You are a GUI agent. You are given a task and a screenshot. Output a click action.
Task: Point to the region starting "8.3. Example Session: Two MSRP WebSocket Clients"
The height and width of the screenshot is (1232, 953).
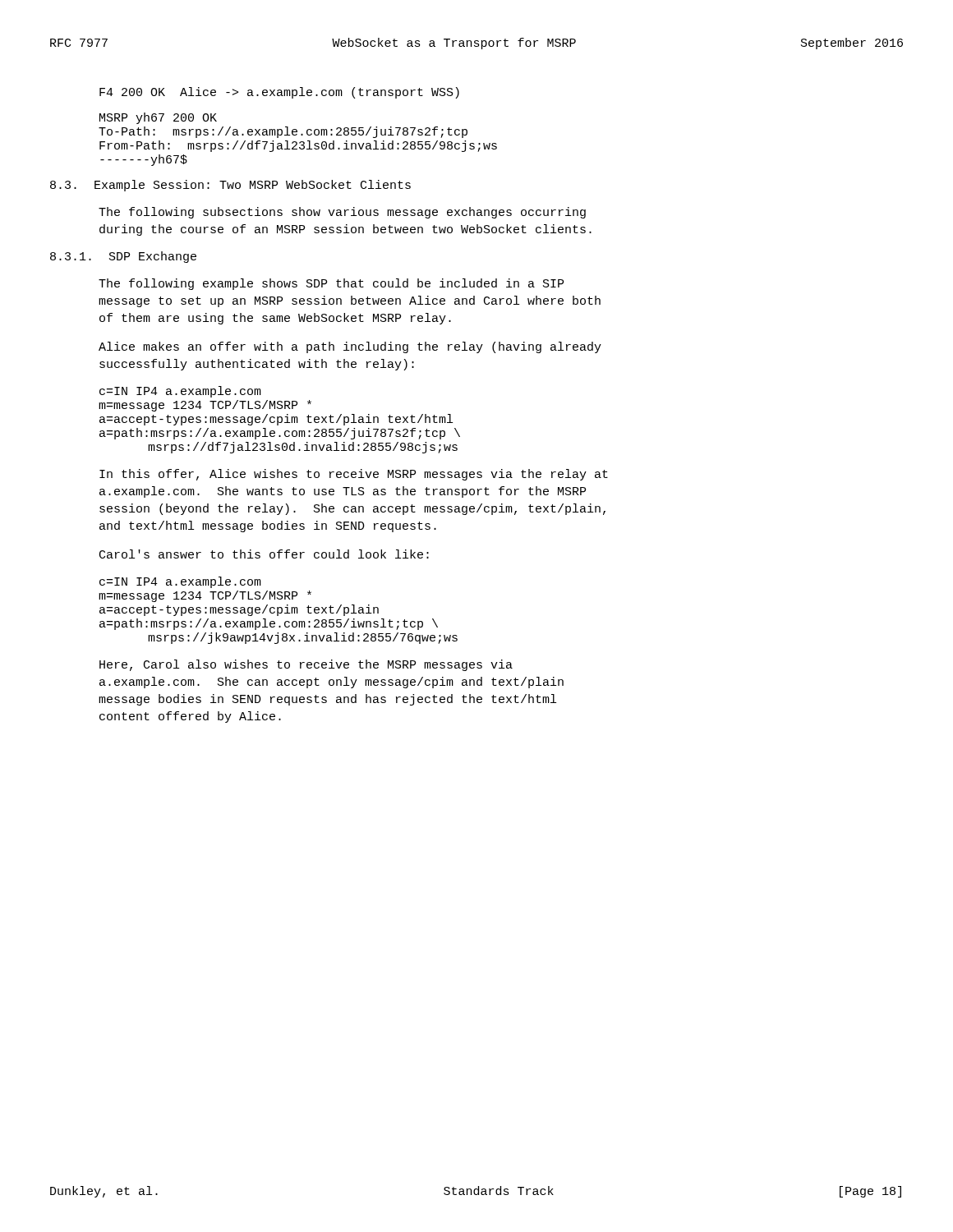tap(230, 186)
